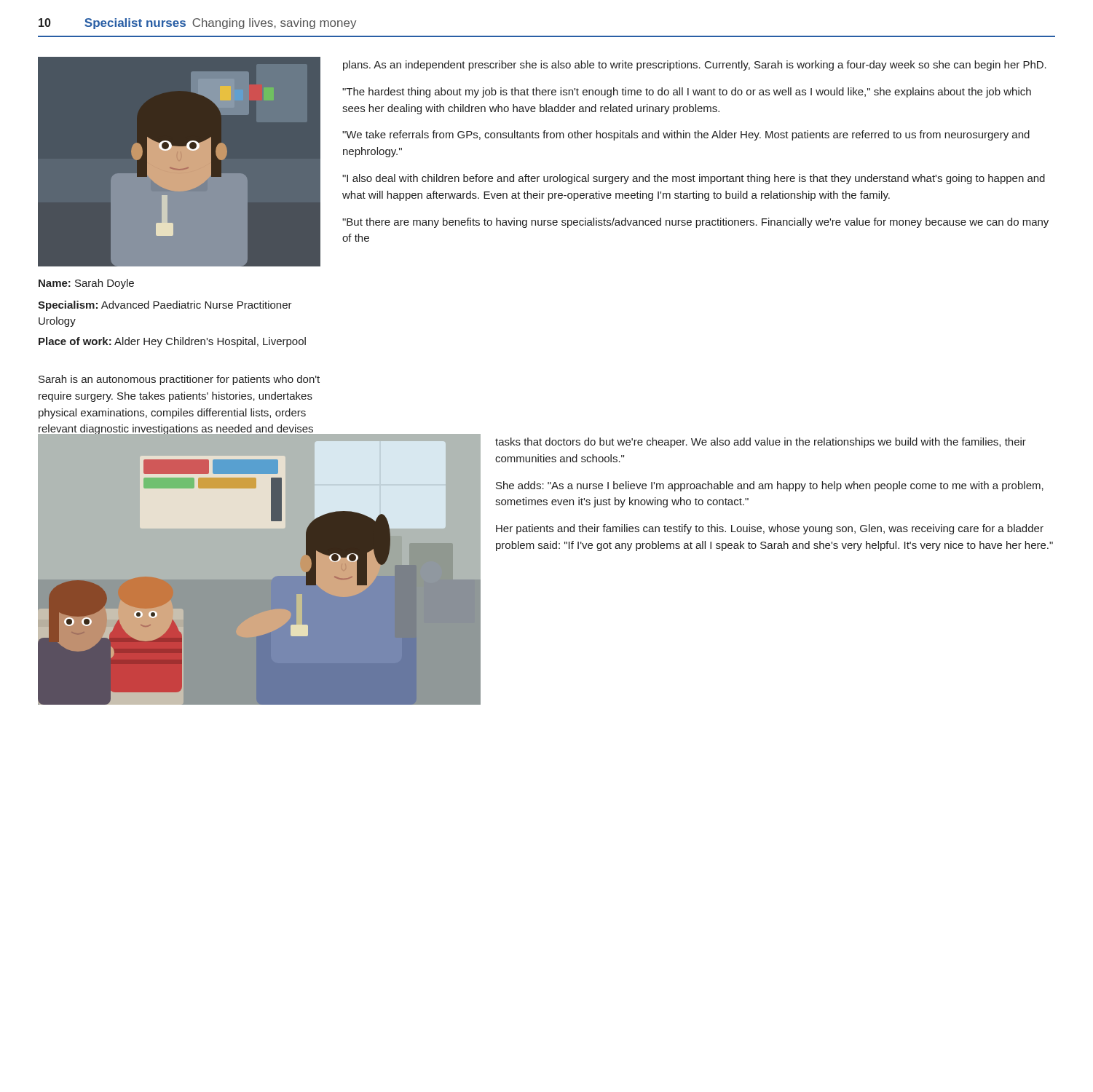
Task: Locate the text block that says "tasks that doctors do but we're"
Action: [x=775, y=494]
